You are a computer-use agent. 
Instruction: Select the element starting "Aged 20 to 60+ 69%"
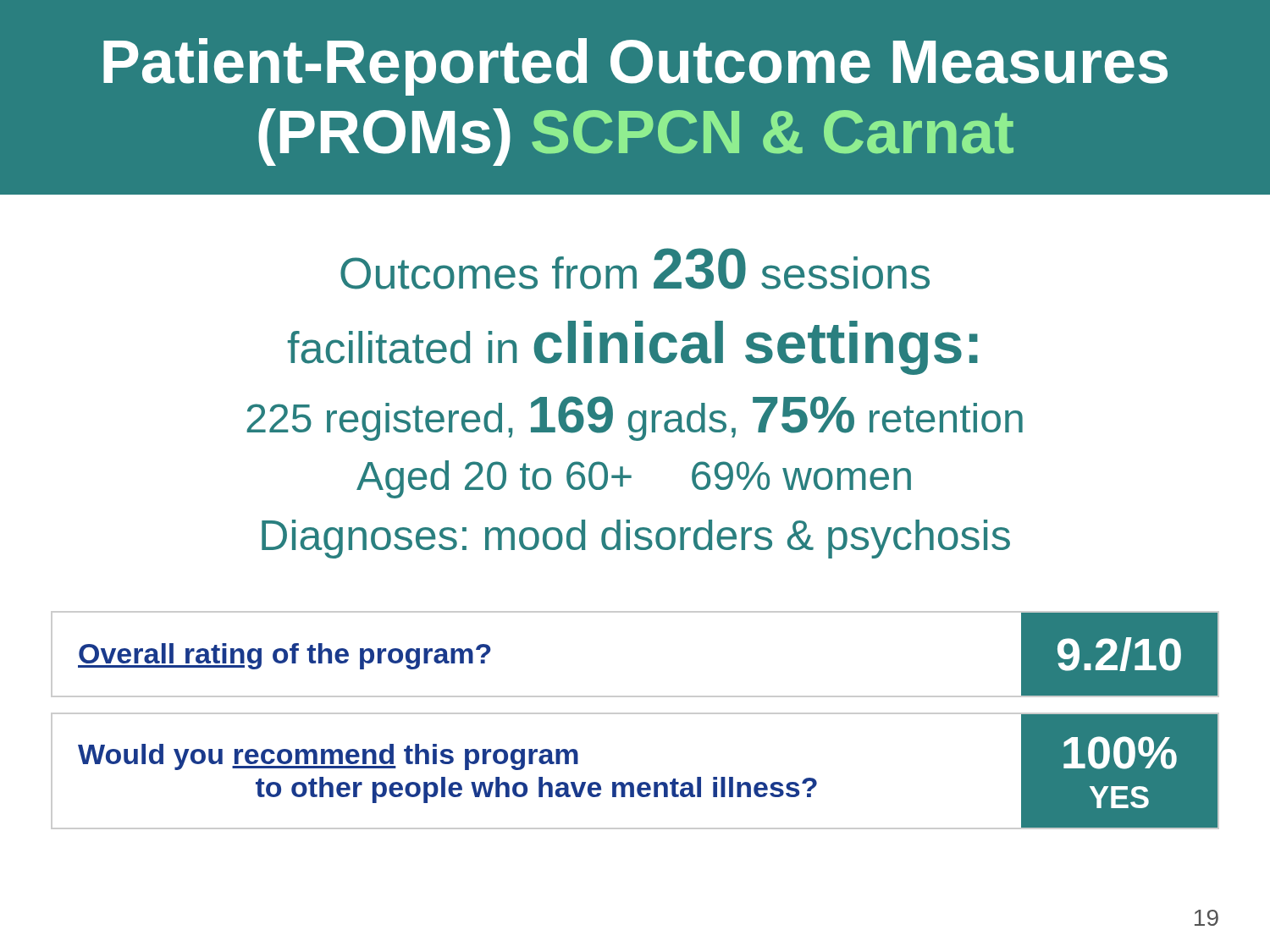[x=635, y=476]
